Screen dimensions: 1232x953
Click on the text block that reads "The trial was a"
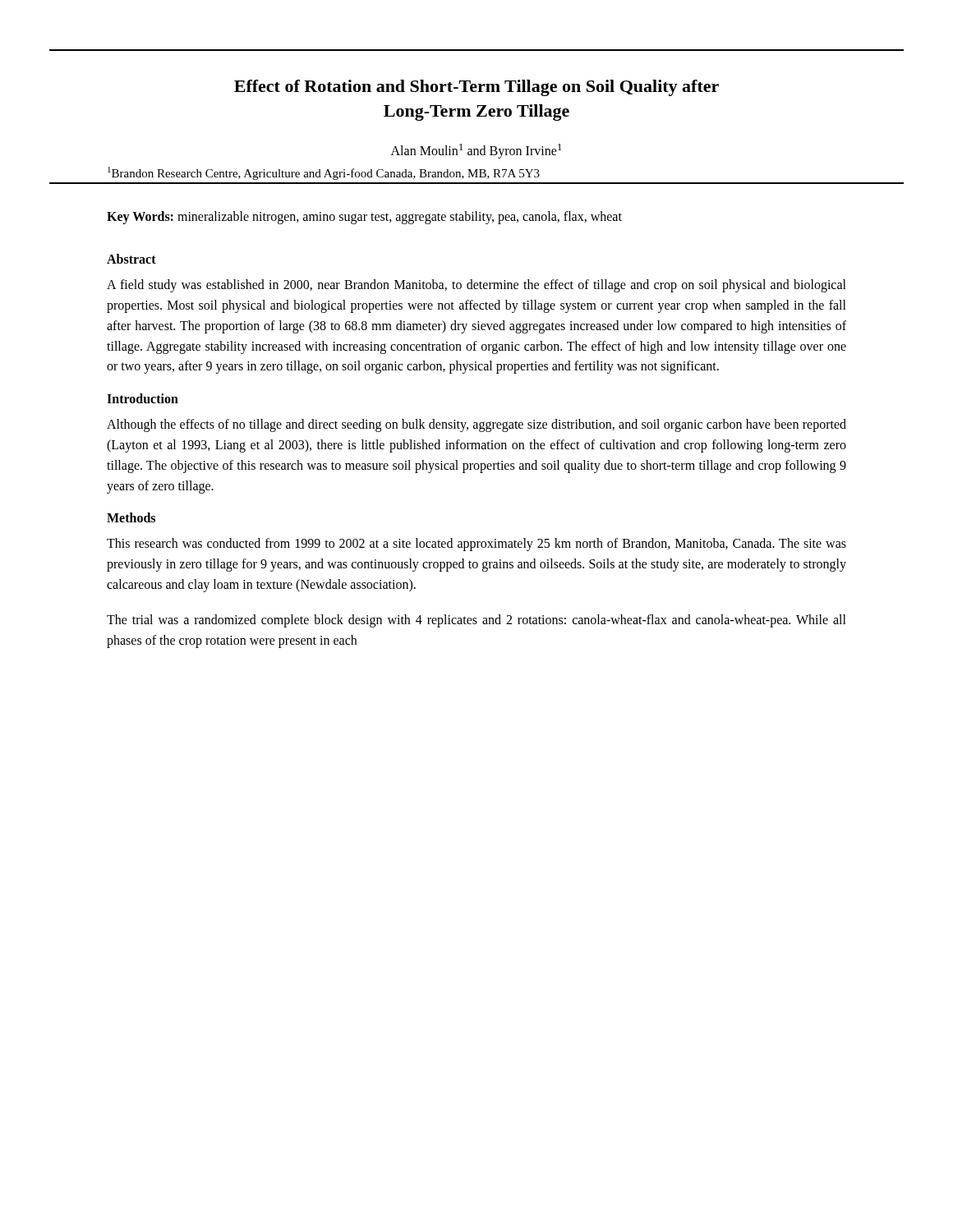coord(476,630)
